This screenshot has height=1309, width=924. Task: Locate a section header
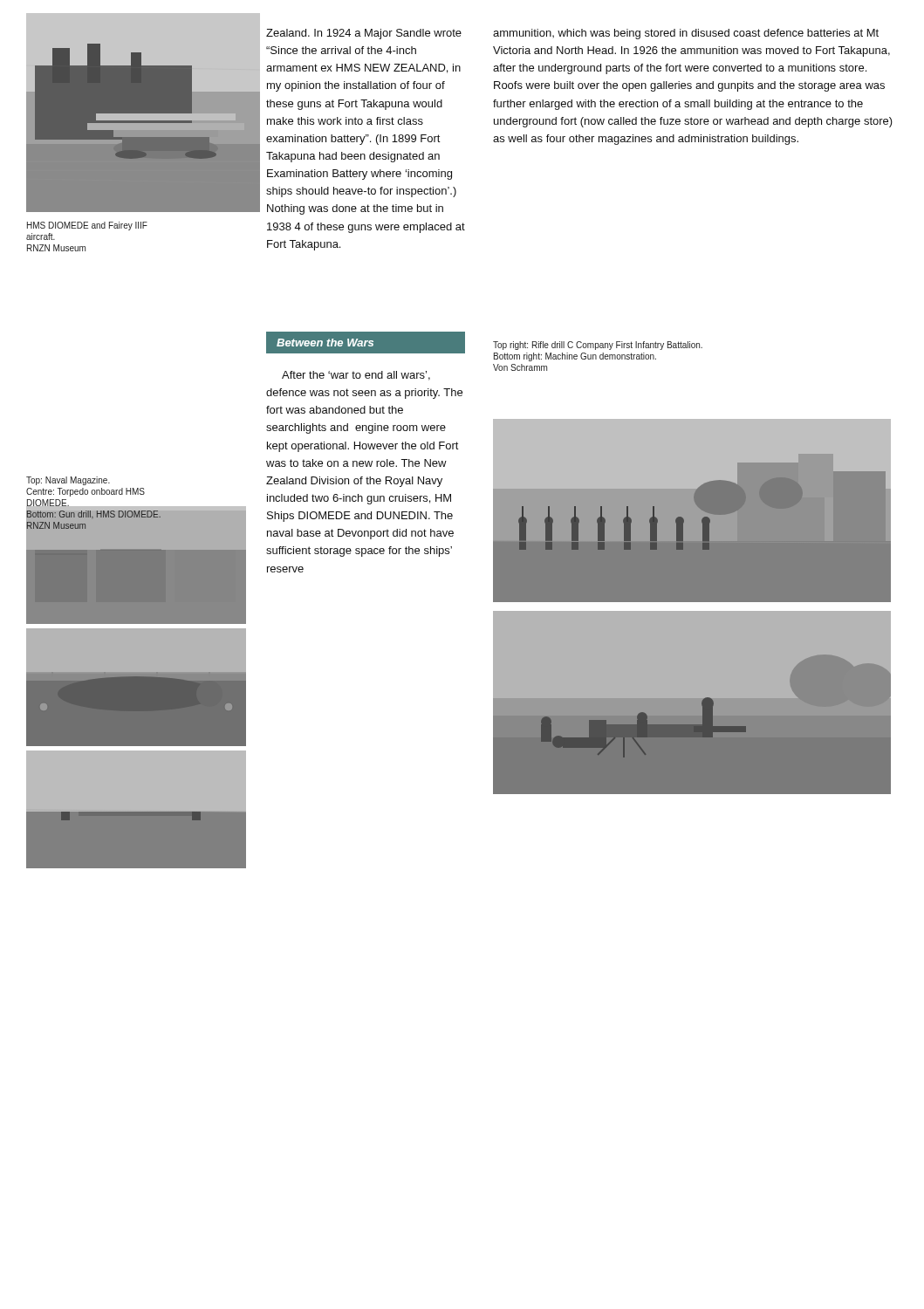366,342
